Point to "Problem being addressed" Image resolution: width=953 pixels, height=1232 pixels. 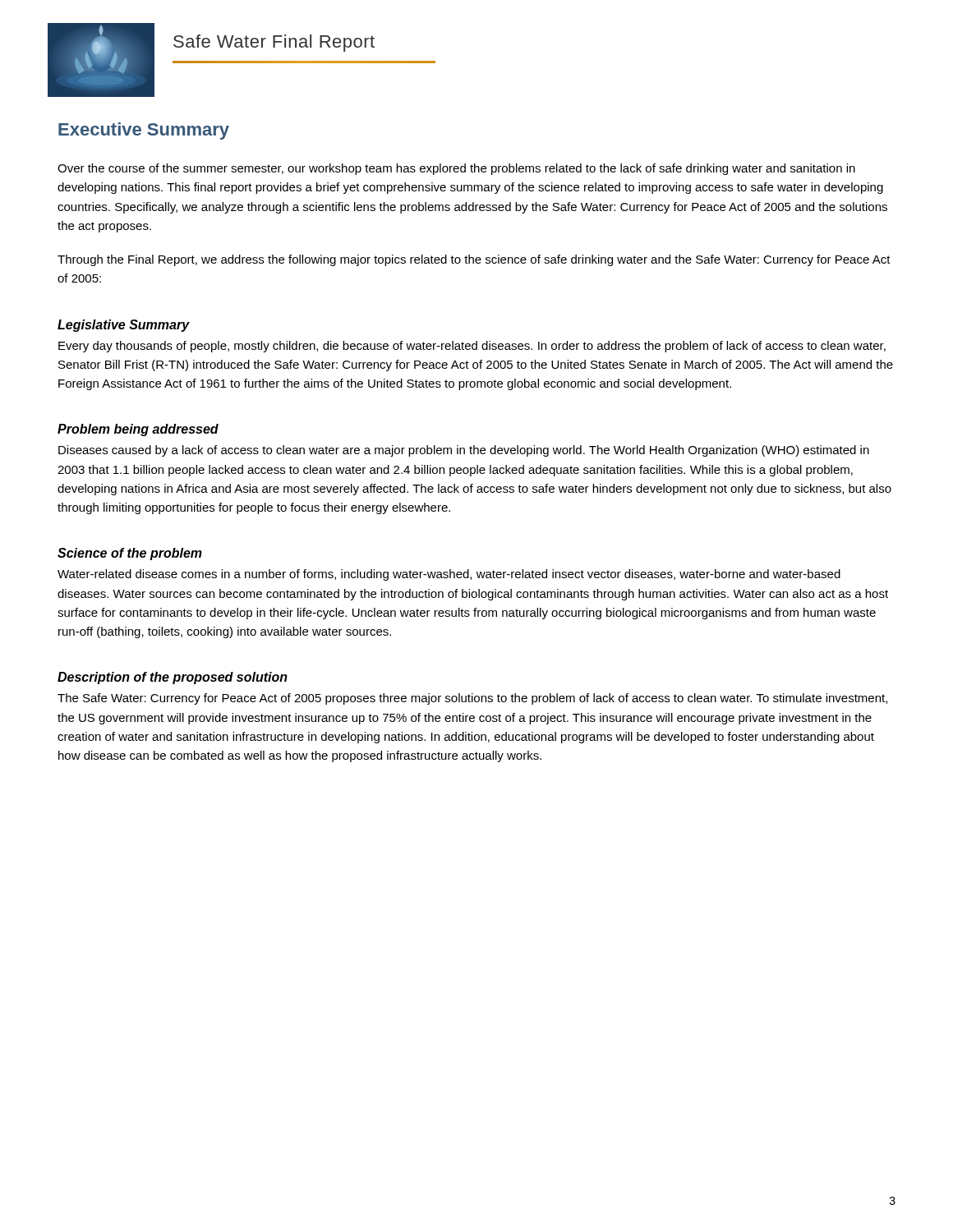pyautogui.click(x=138, y=430)
